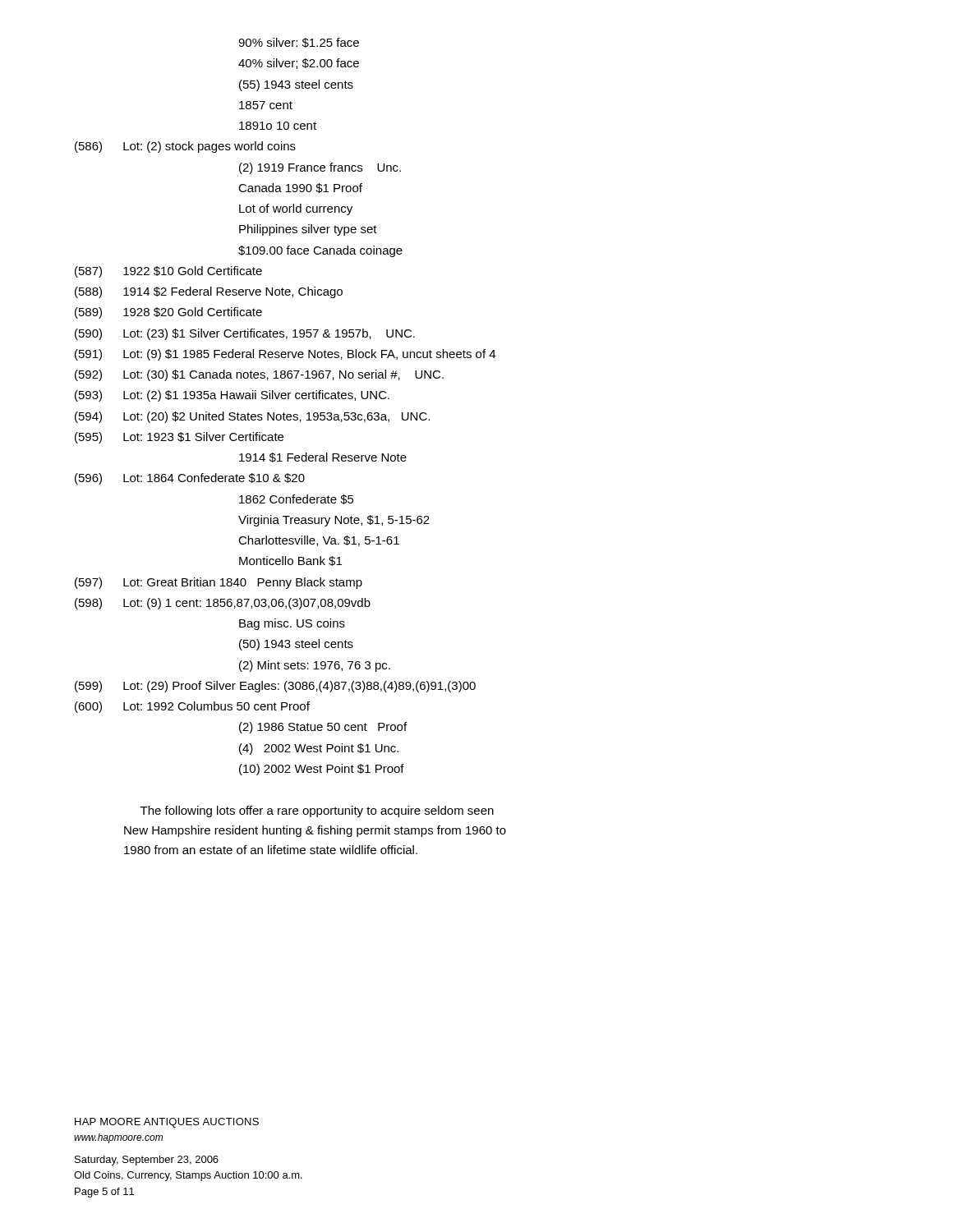Locate the block of text that opens with "(590) Lot: (23) $1"
This screenshot has height=1232, width=953.
pyautogui.click(x=245, y=333)
